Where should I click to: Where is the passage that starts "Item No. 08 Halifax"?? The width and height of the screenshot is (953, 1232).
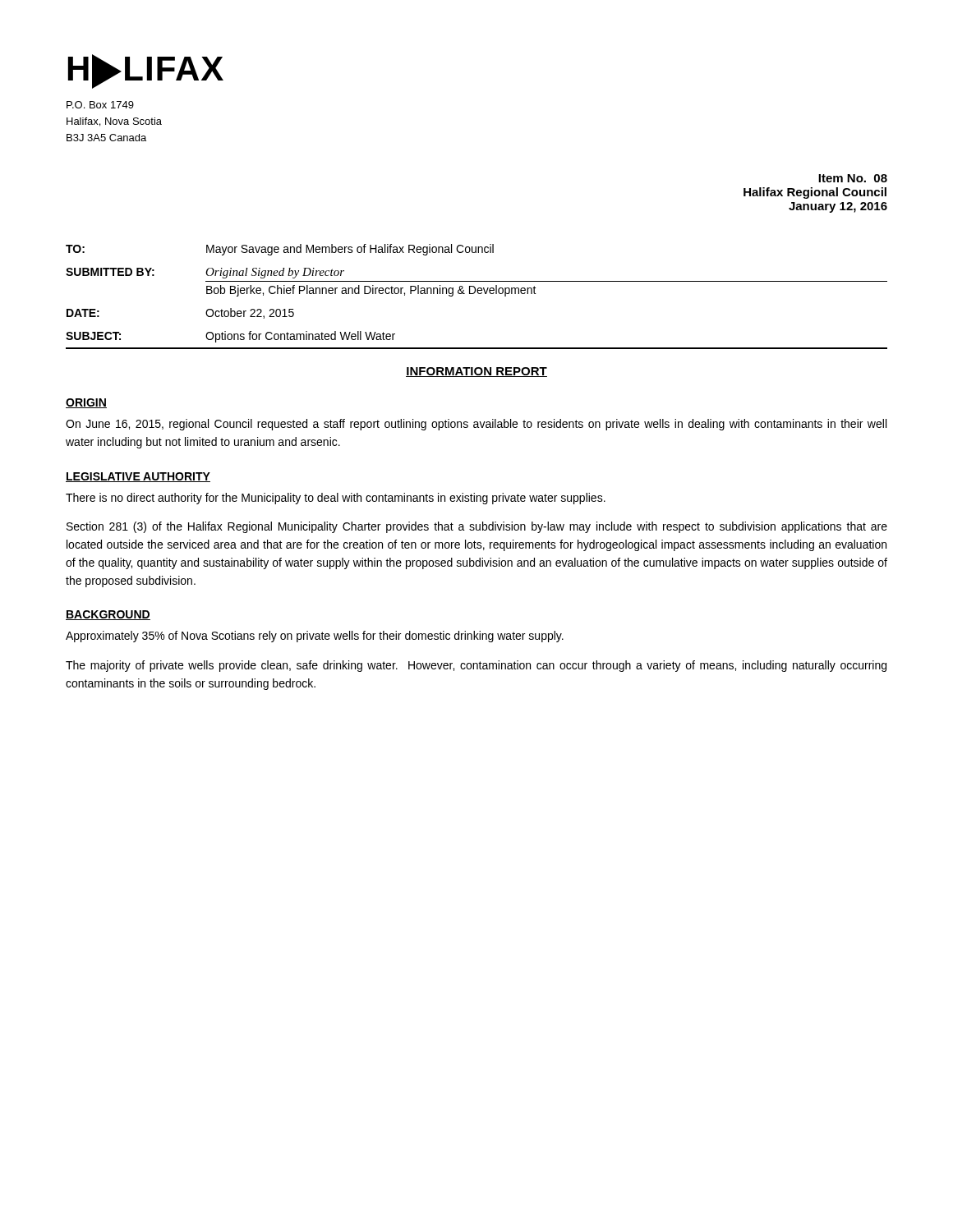[853, 178]
